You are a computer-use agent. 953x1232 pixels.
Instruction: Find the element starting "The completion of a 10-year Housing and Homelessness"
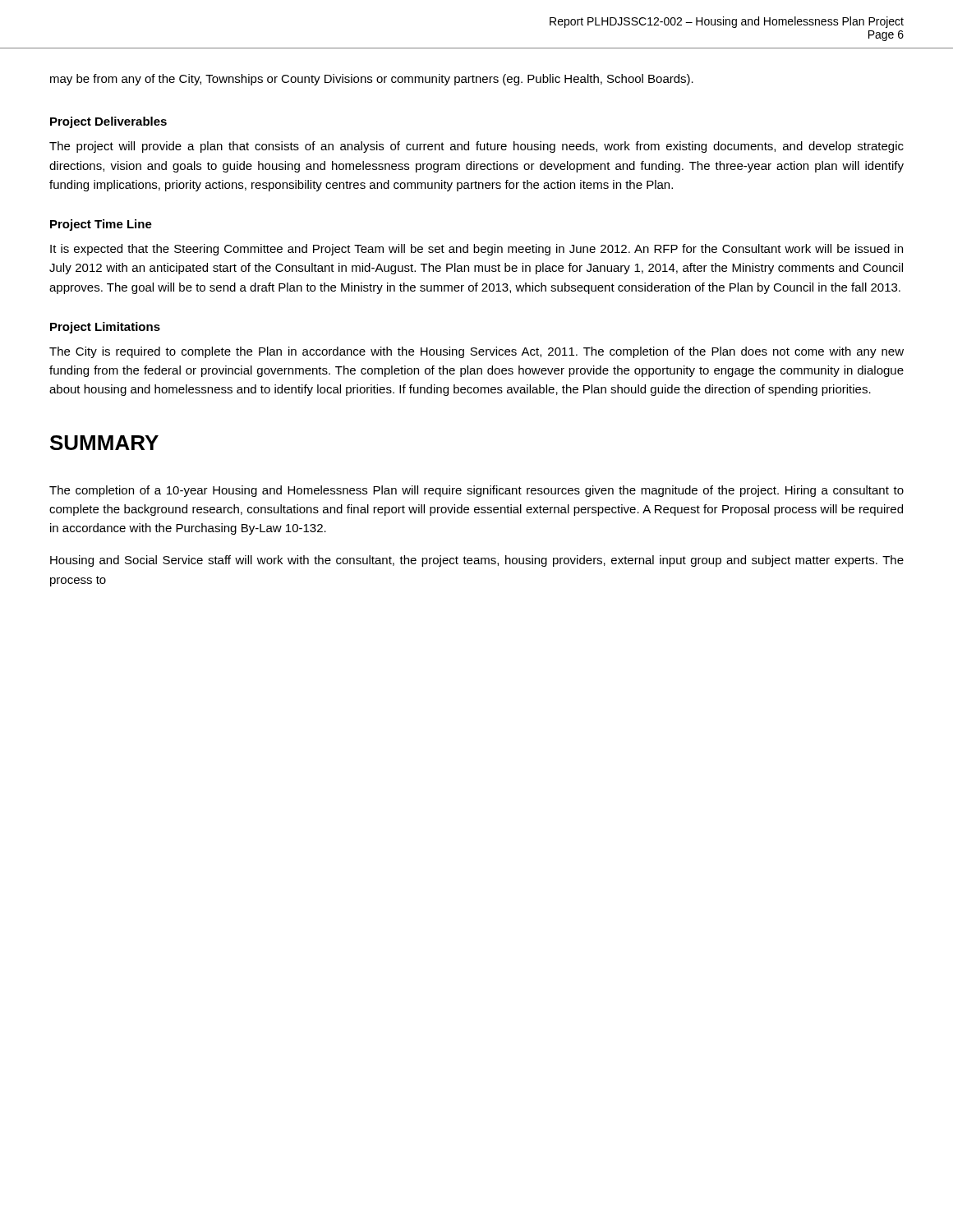[x=476, y=509]
